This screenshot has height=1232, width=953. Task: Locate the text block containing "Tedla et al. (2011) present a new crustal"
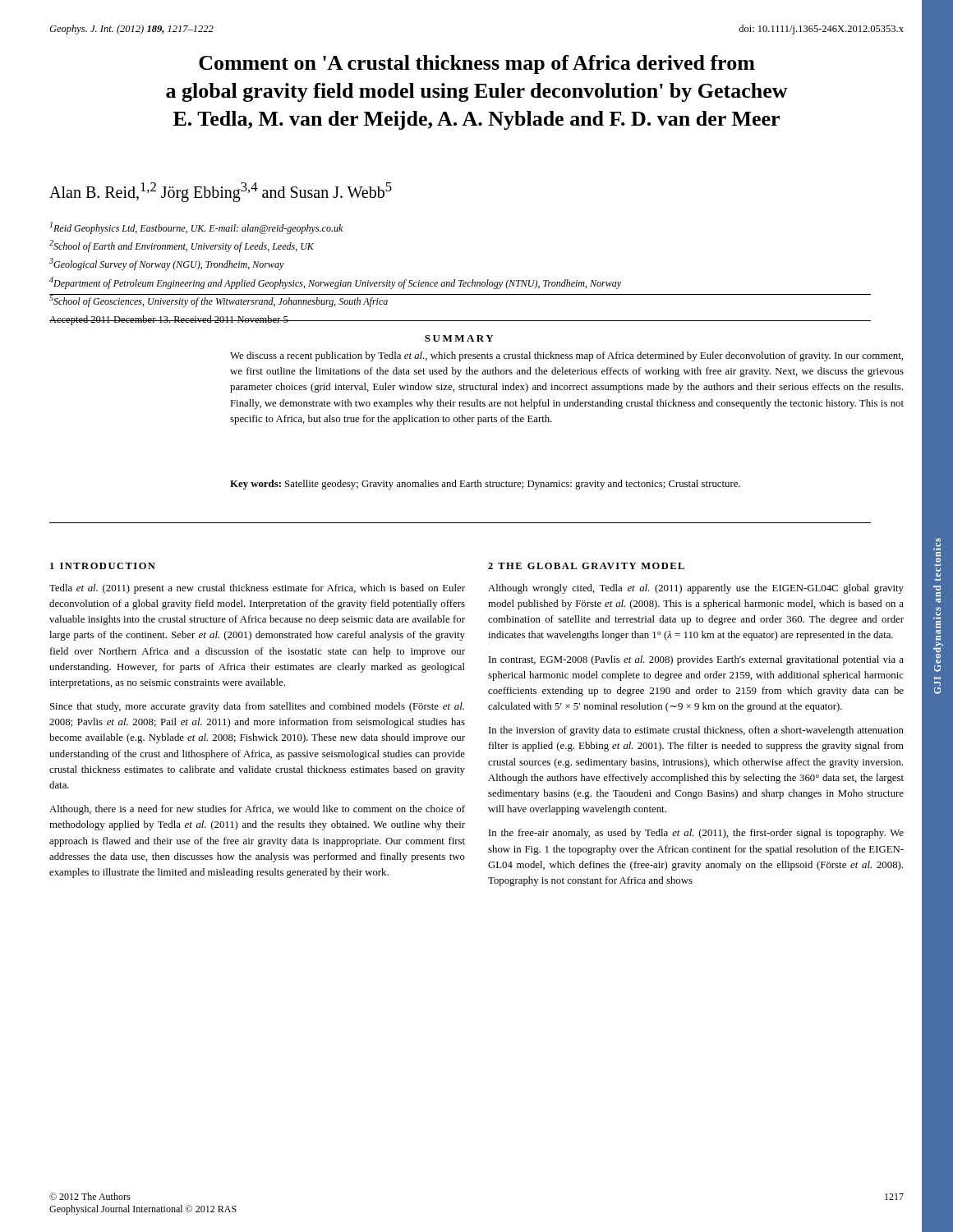click(257, 731)
